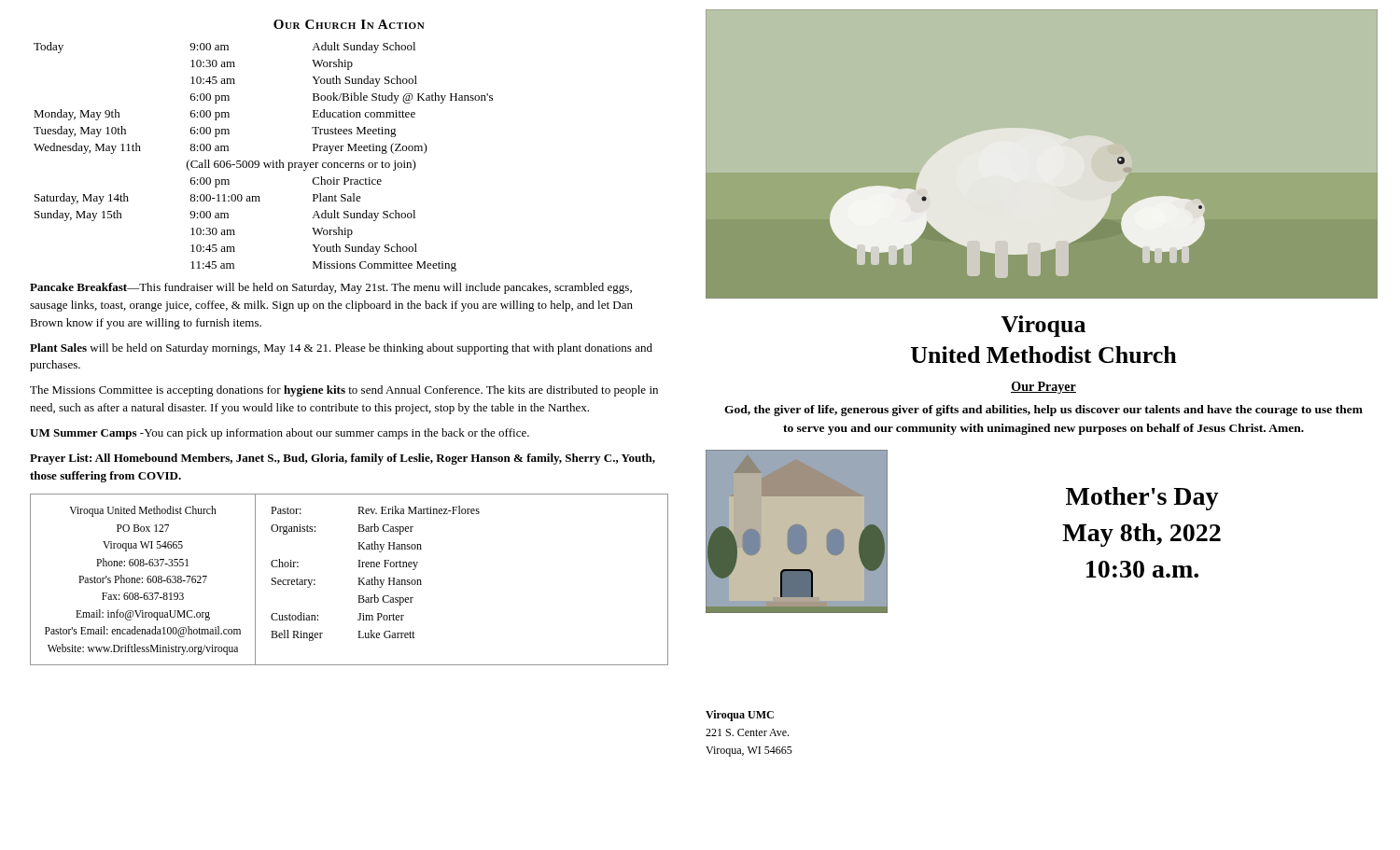Locate the element starting "Prayer List: All Homebound"
This screenshot has height=850, width=1400.
[343, 466]
